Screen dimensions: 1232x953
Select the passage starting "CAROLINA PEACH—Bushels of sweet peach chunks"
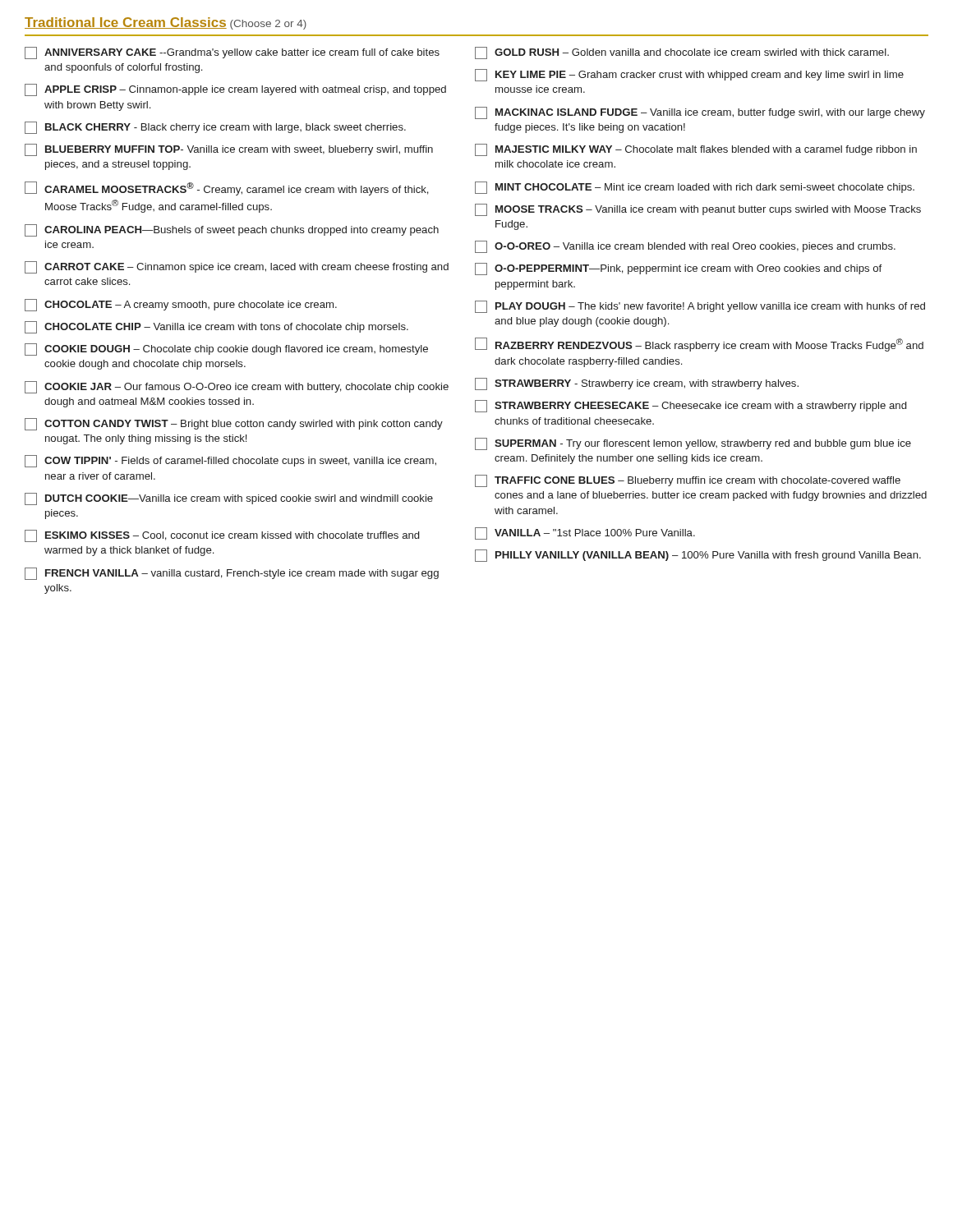point(238,237)
